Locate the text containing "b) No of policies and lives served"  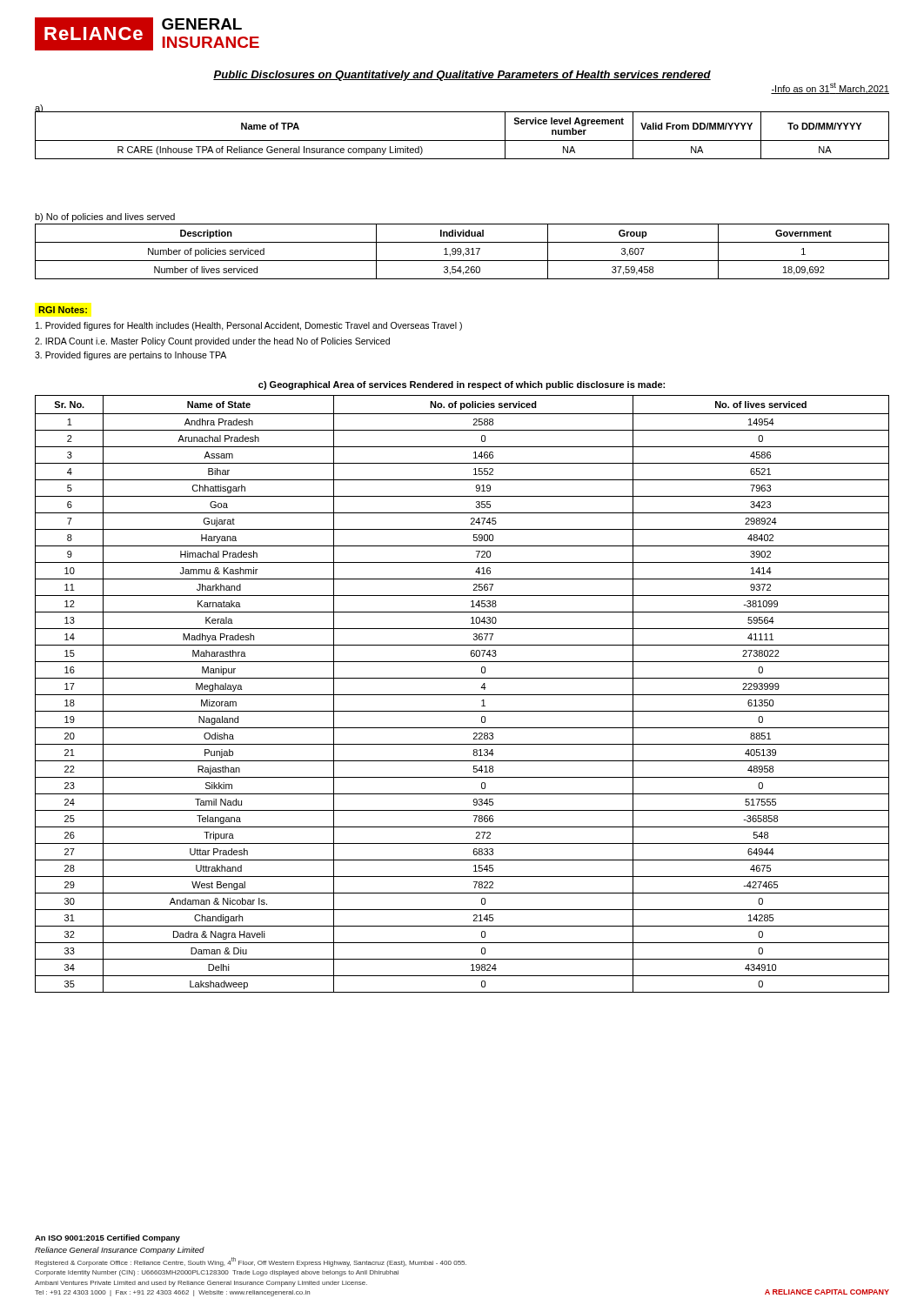click(x=105, y=217)
